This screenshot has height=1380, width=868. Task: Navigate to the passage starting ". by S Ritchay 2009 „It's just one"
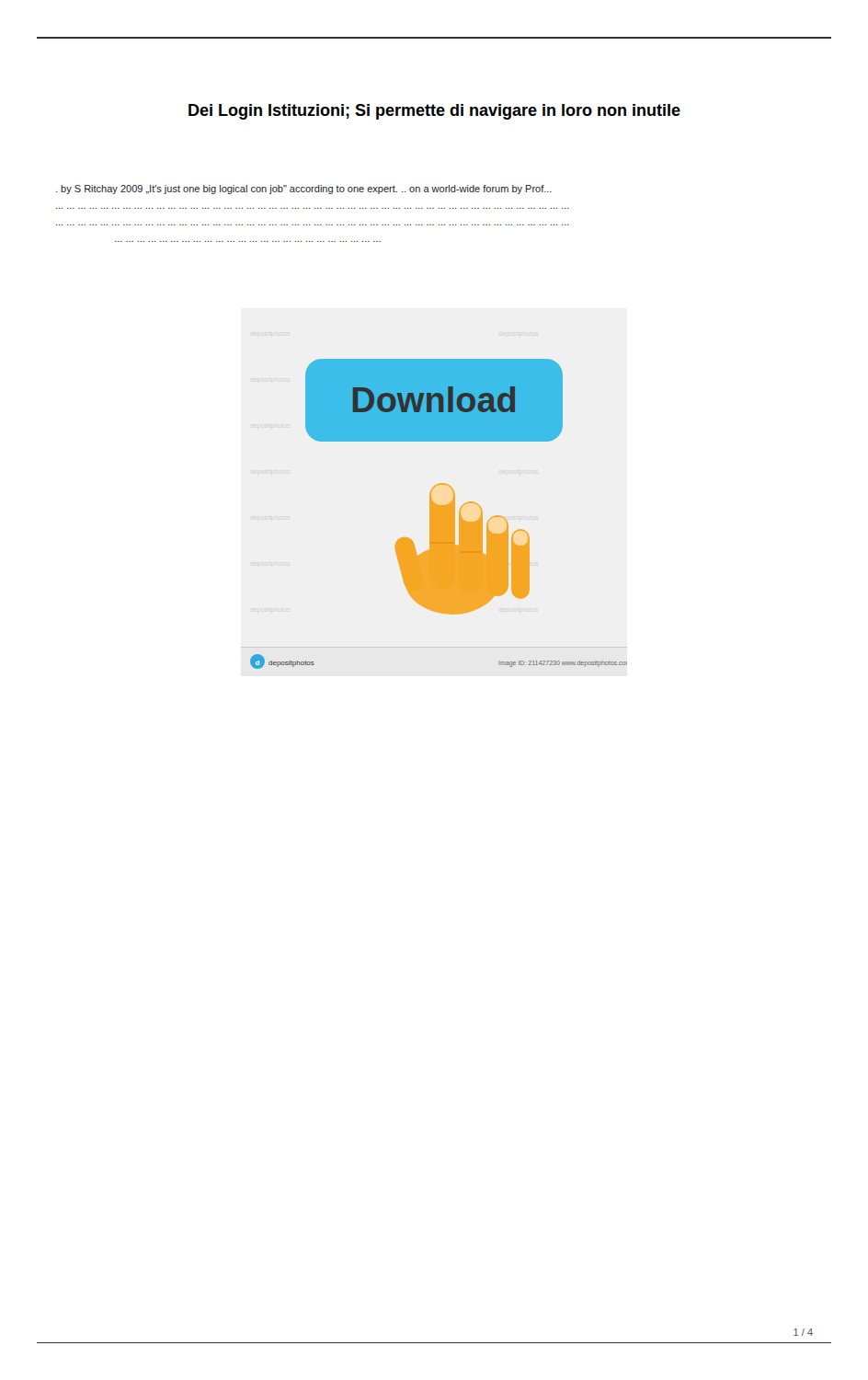pyautogui.click(x=434, y=214)
